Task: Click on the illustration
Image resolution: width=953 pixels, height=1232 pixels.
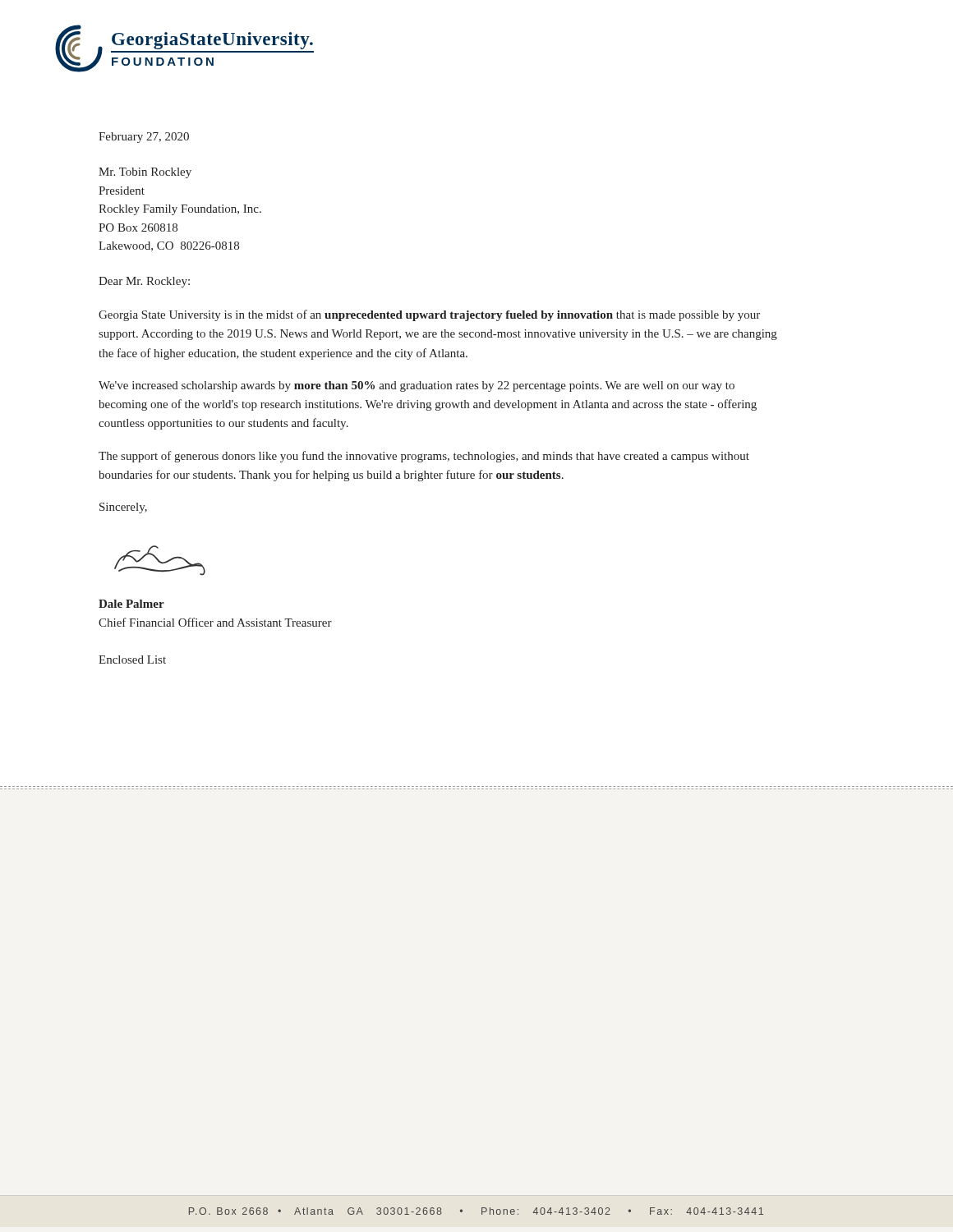Action: (x=440, y=557)
